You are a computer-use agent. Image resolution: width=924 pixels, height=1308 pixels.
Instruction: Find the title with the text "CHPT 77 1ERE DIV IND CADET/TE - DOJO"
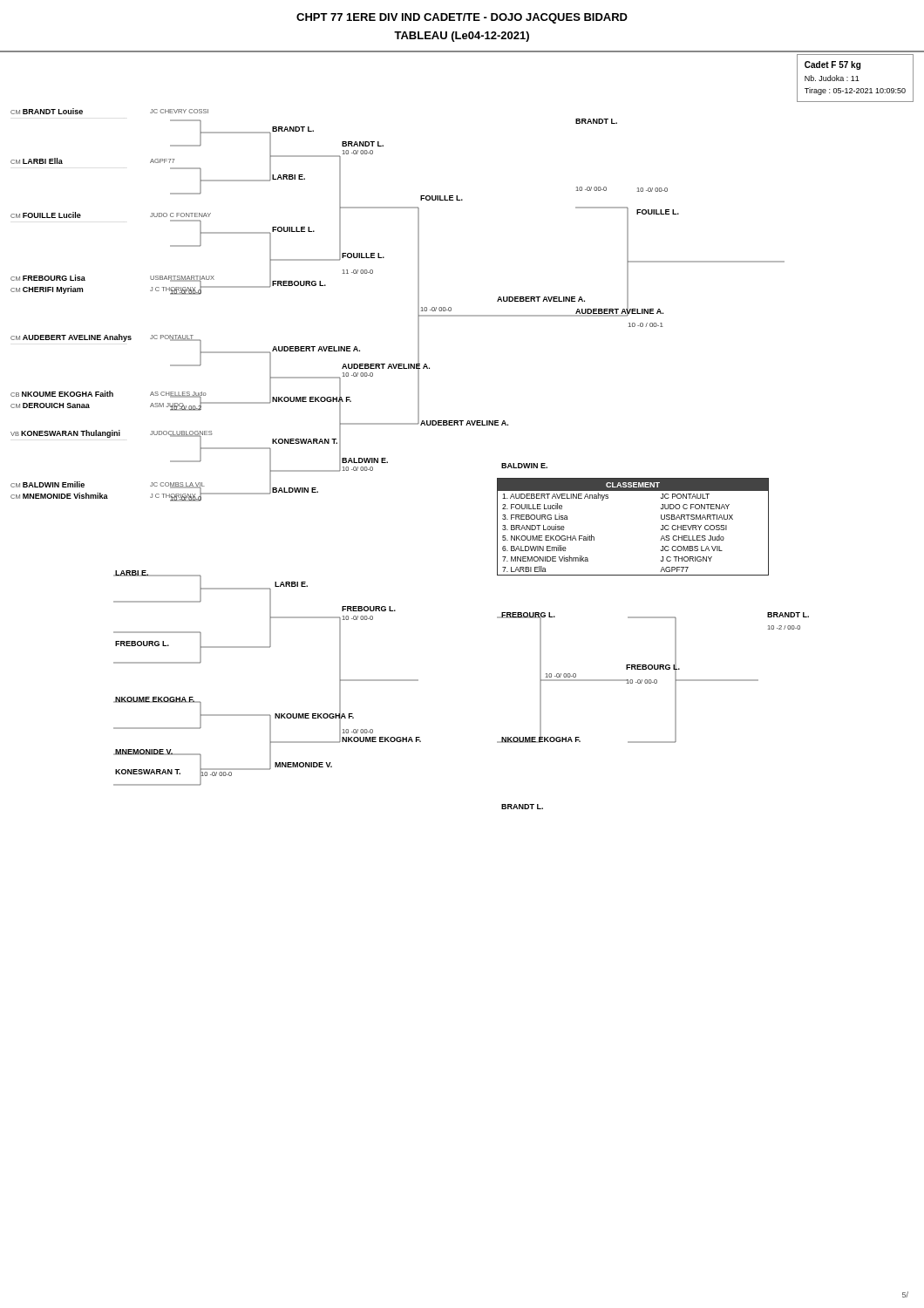462,26
